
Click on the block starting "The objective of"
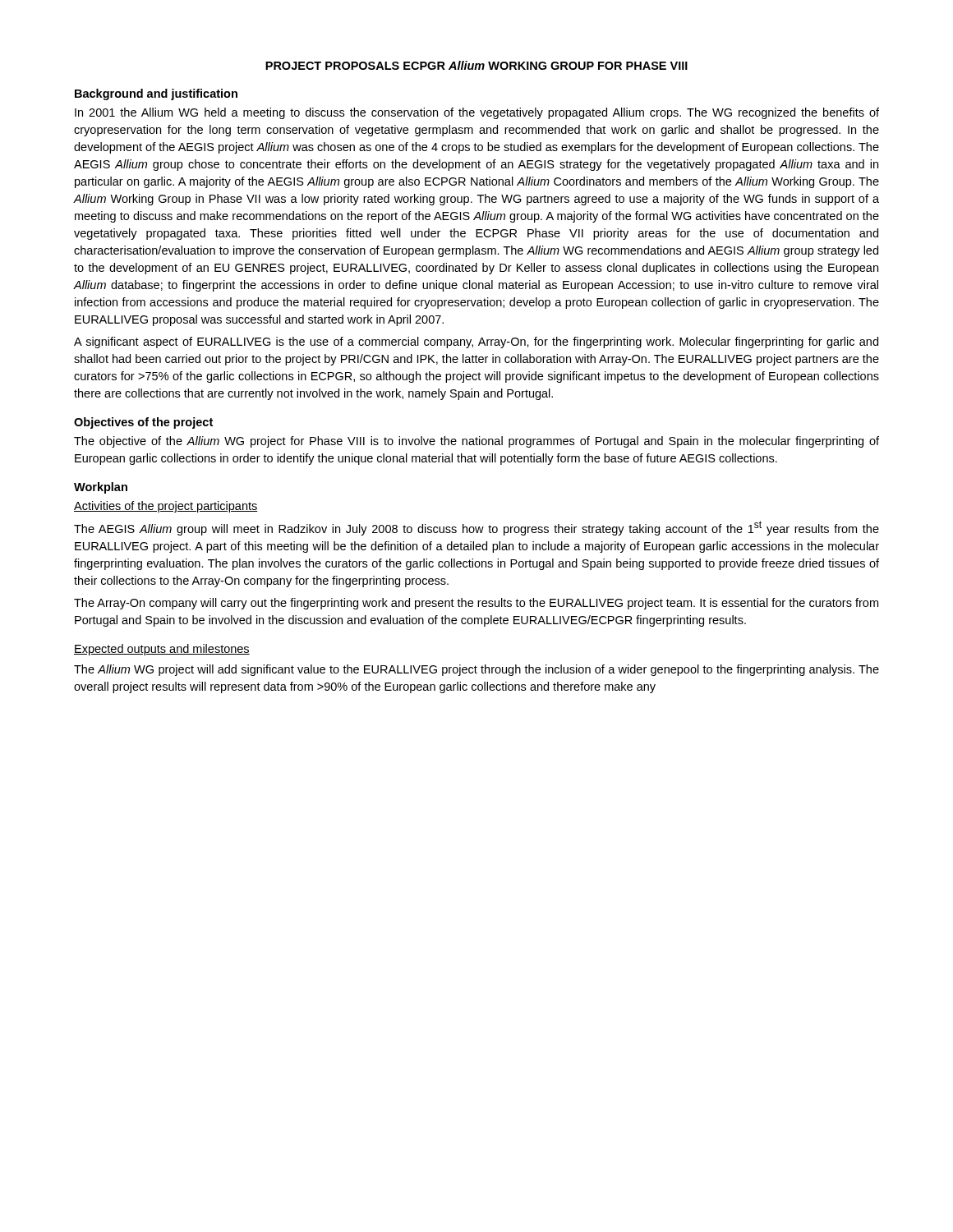click(476, 450)
